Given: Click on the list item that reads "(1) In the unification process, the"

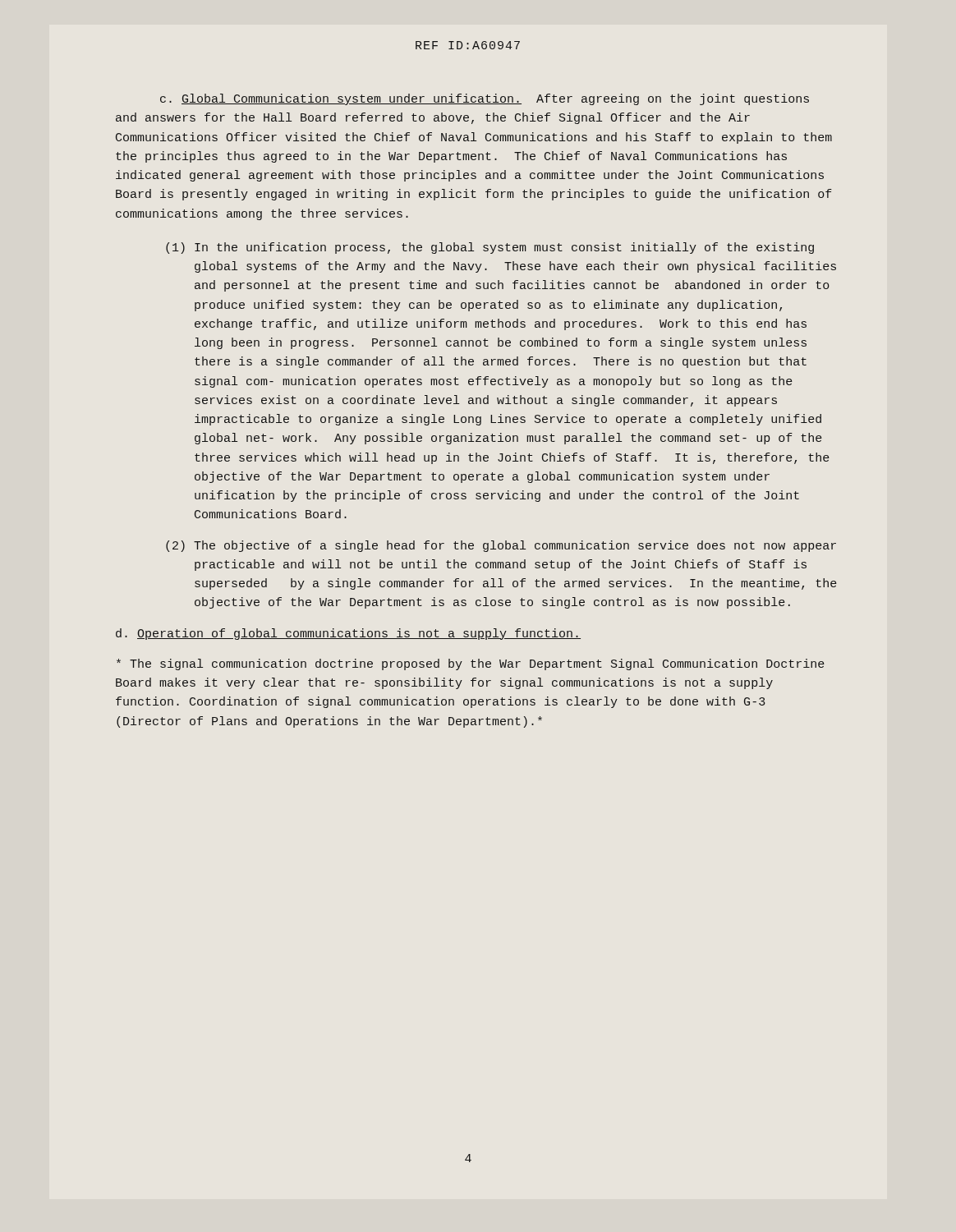Looking at the screenshot, I should [x=501, y=382].
